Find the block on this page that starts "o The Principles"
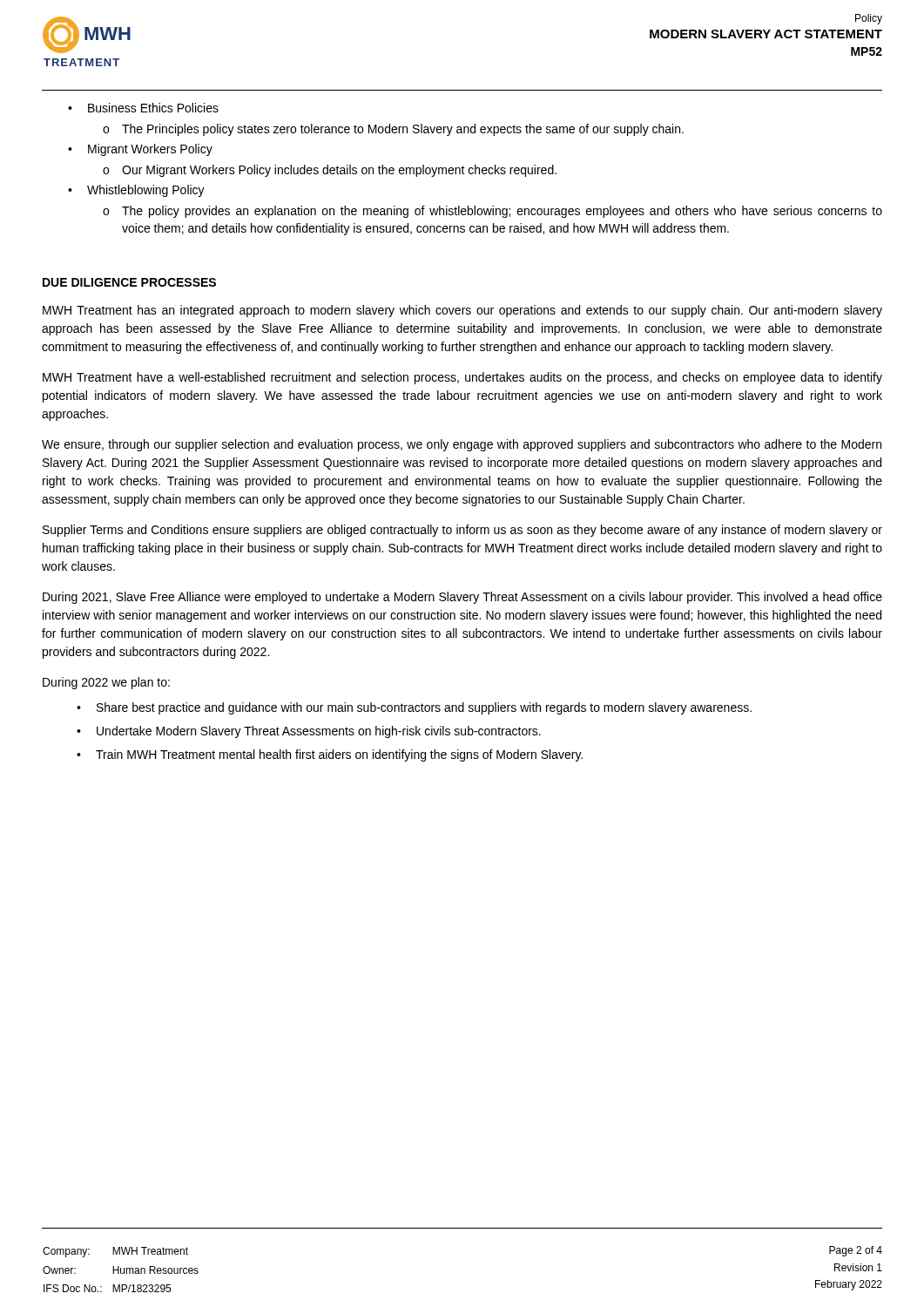Image resolution: width=924 pixels, height=1307 pixels. tap(394, 129)
